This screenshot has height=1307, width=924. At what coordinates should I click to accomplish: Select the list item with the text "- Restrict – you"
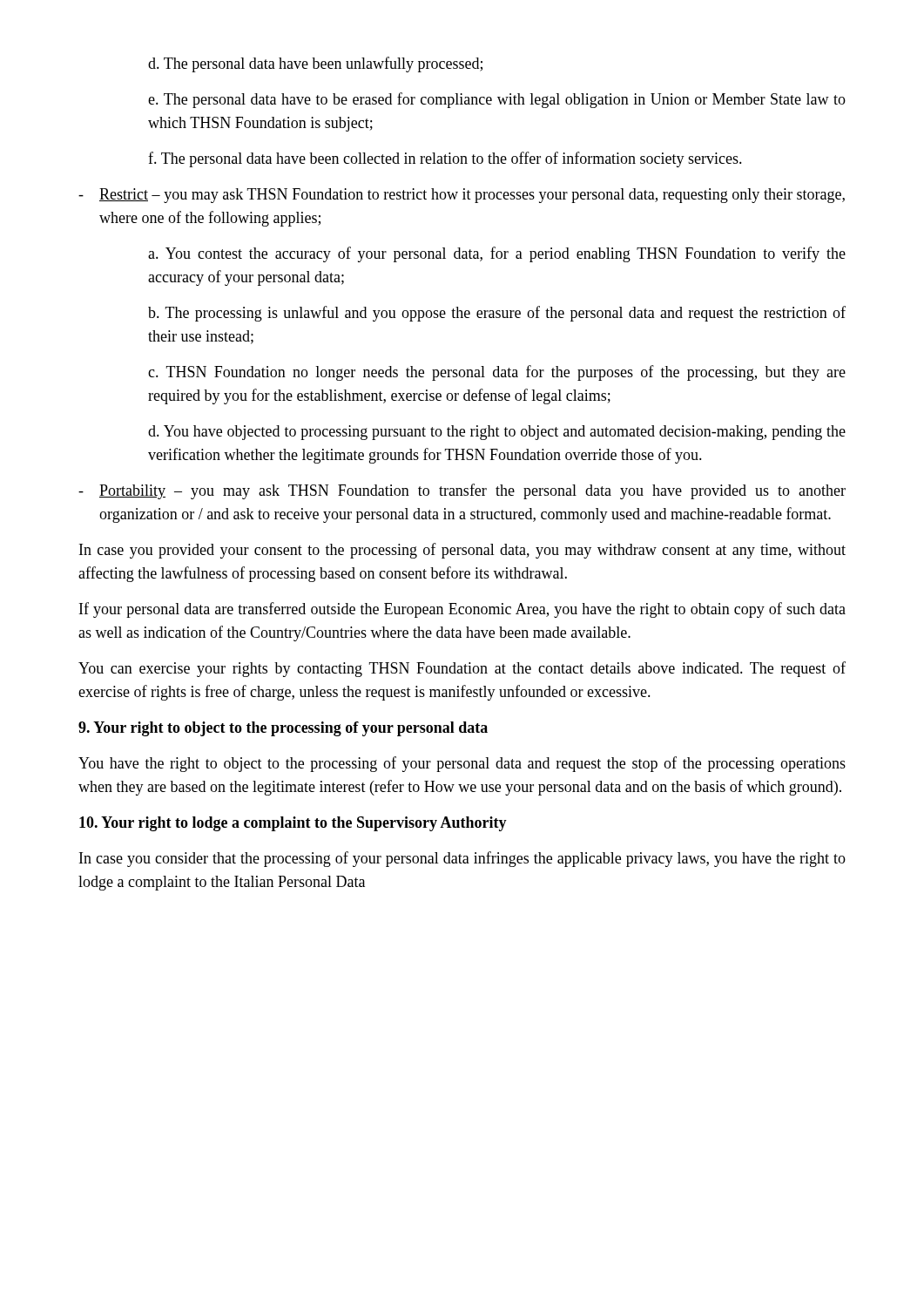coord(462,207)
